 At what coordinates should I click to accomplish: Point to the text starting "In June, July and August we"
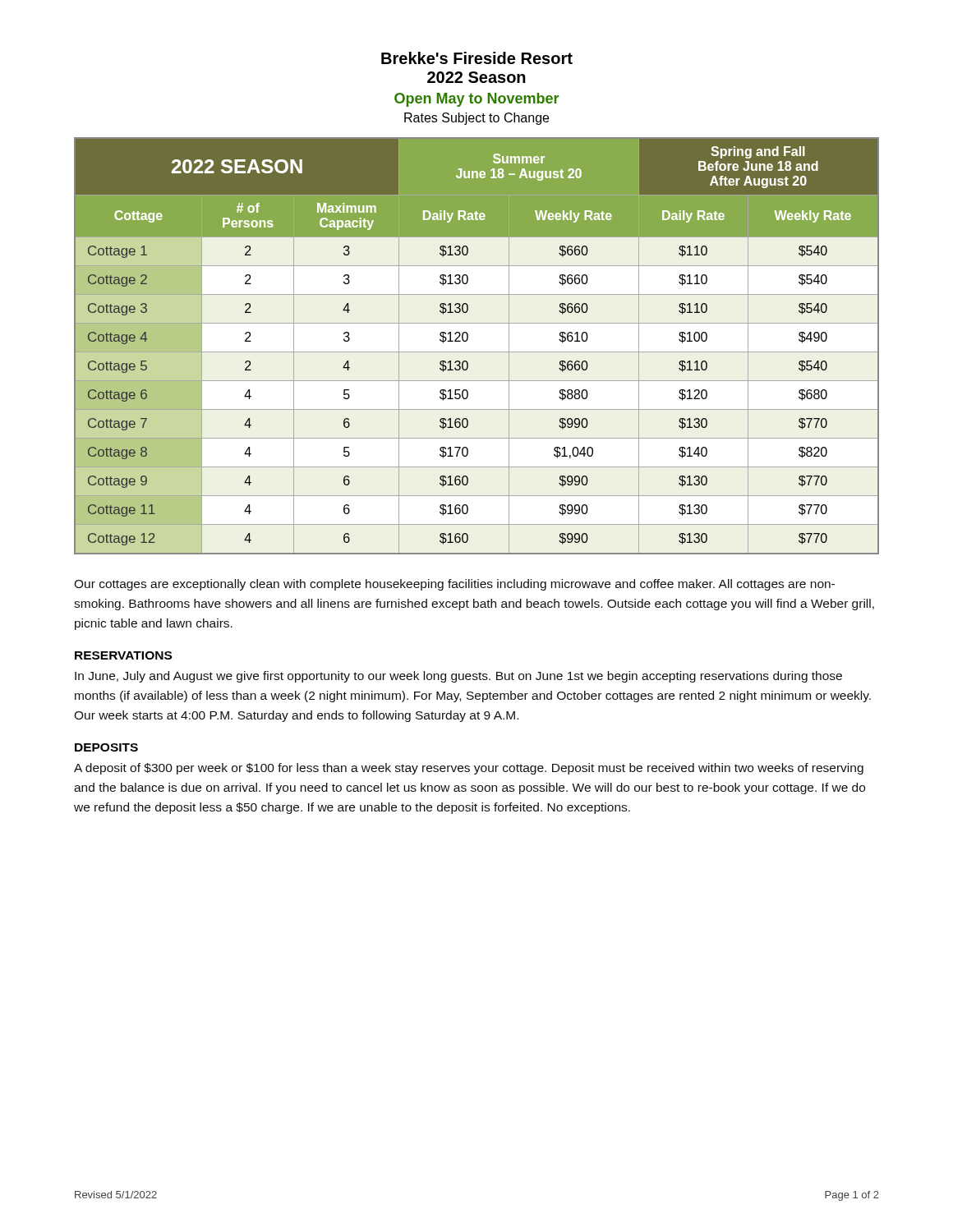click(473, 695)
